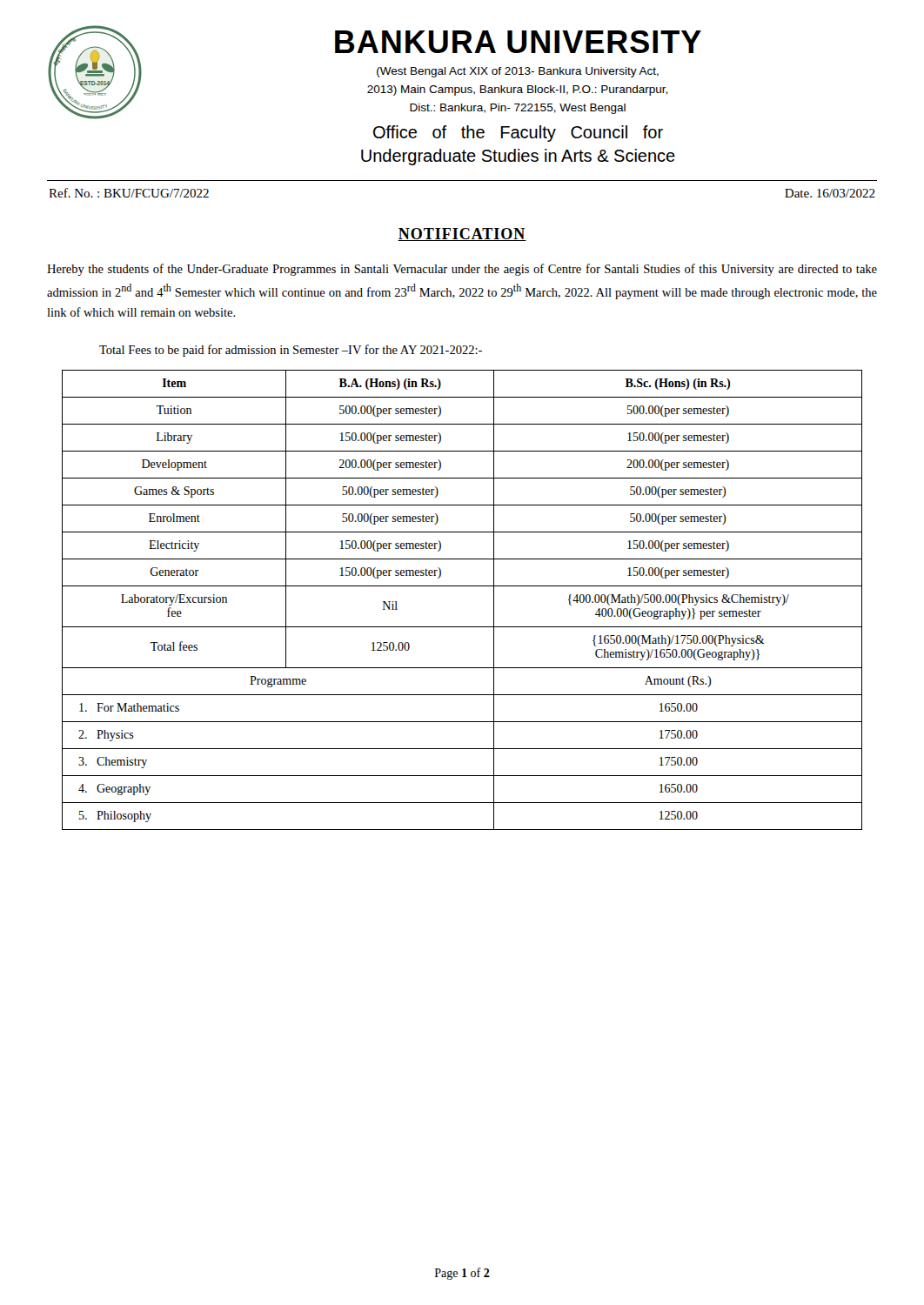Click the passage that begins "Hereby the students of"

point(462,291)
